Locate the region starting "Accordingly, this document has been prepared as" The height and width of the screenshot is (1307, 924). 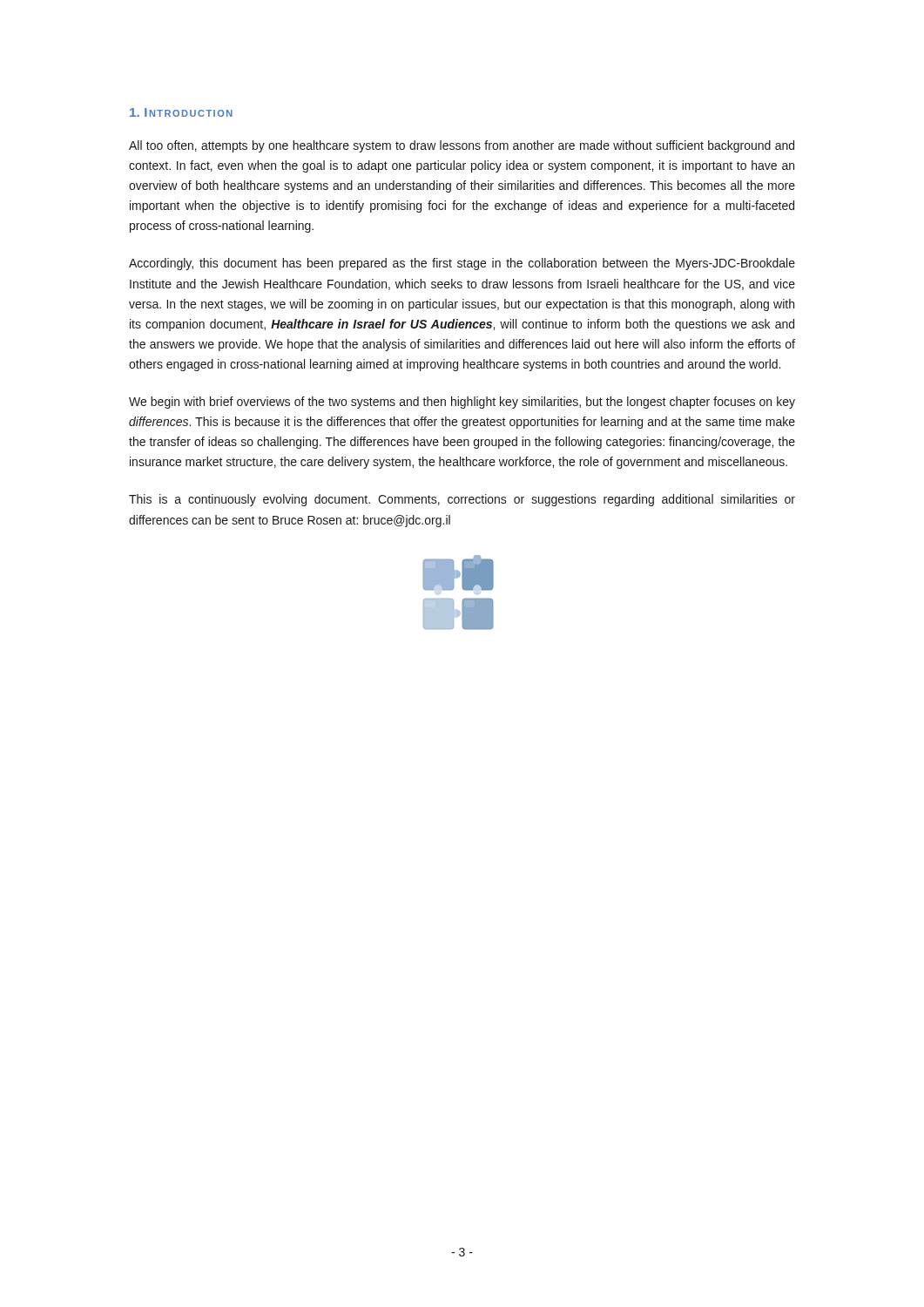[x=462, y=314]
